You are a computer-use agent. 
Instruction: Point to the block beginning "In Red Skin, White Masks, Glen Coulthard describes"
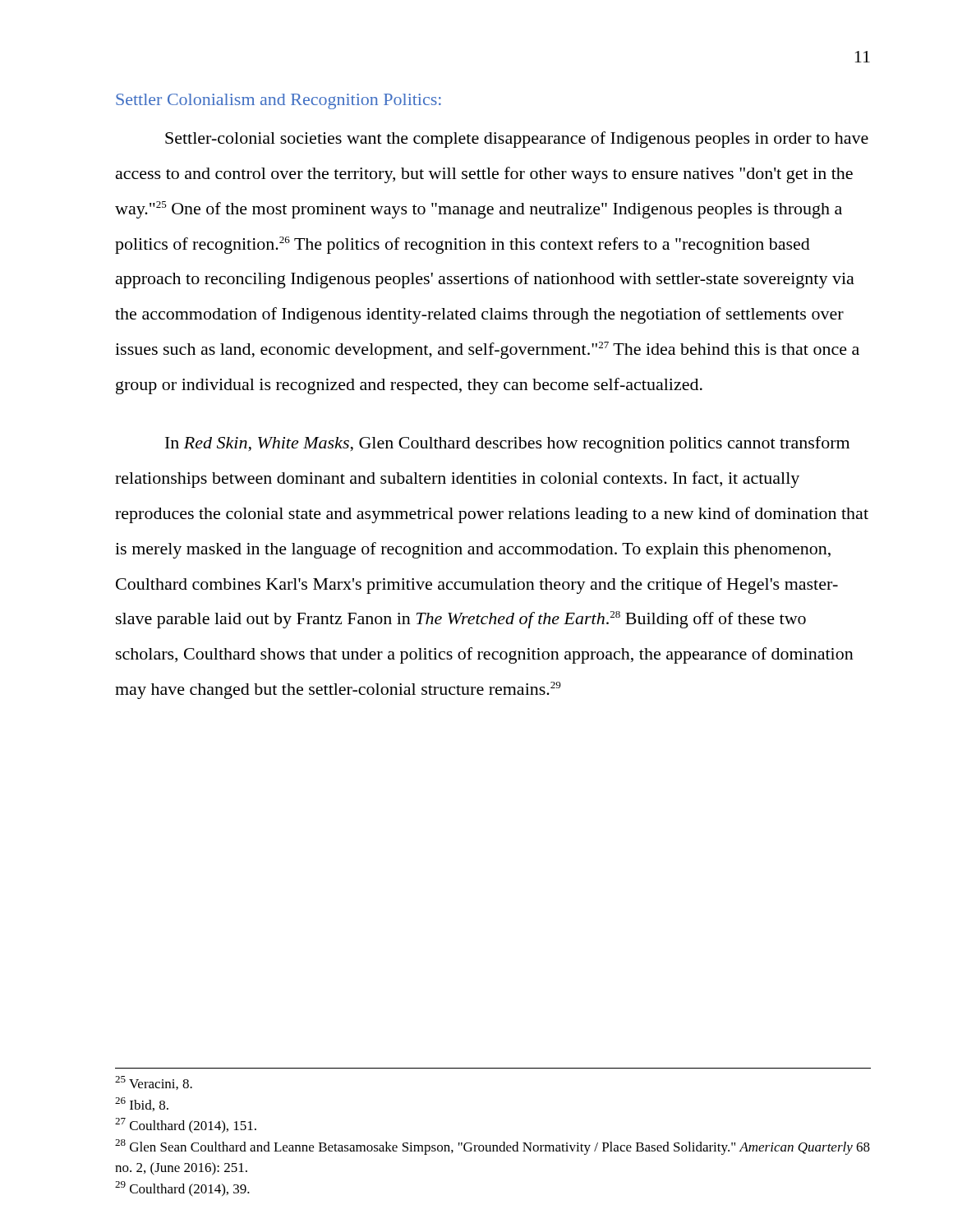[507, 444]
